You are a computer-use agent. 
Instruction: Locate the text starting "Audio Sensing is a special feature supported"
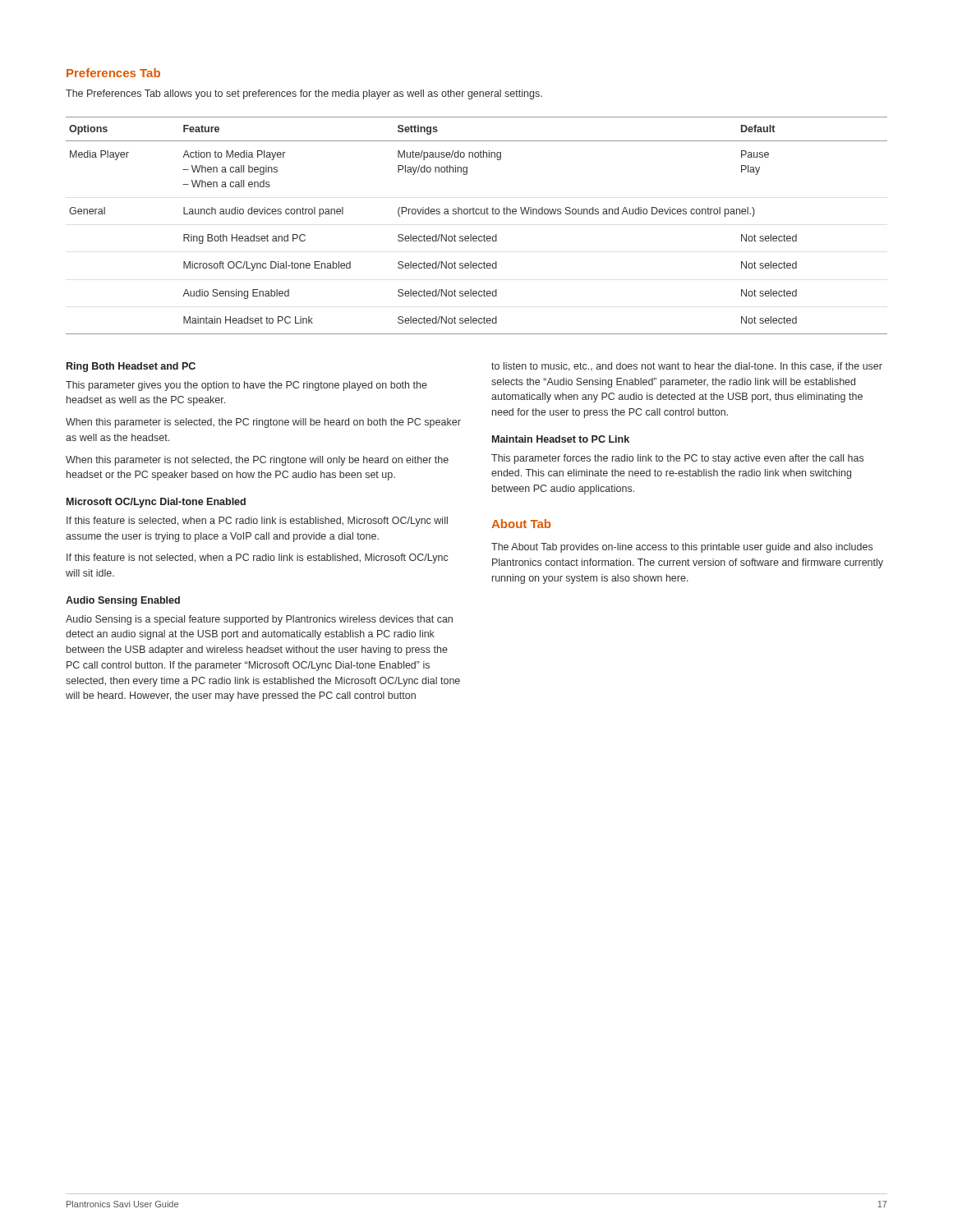(263, 657)
